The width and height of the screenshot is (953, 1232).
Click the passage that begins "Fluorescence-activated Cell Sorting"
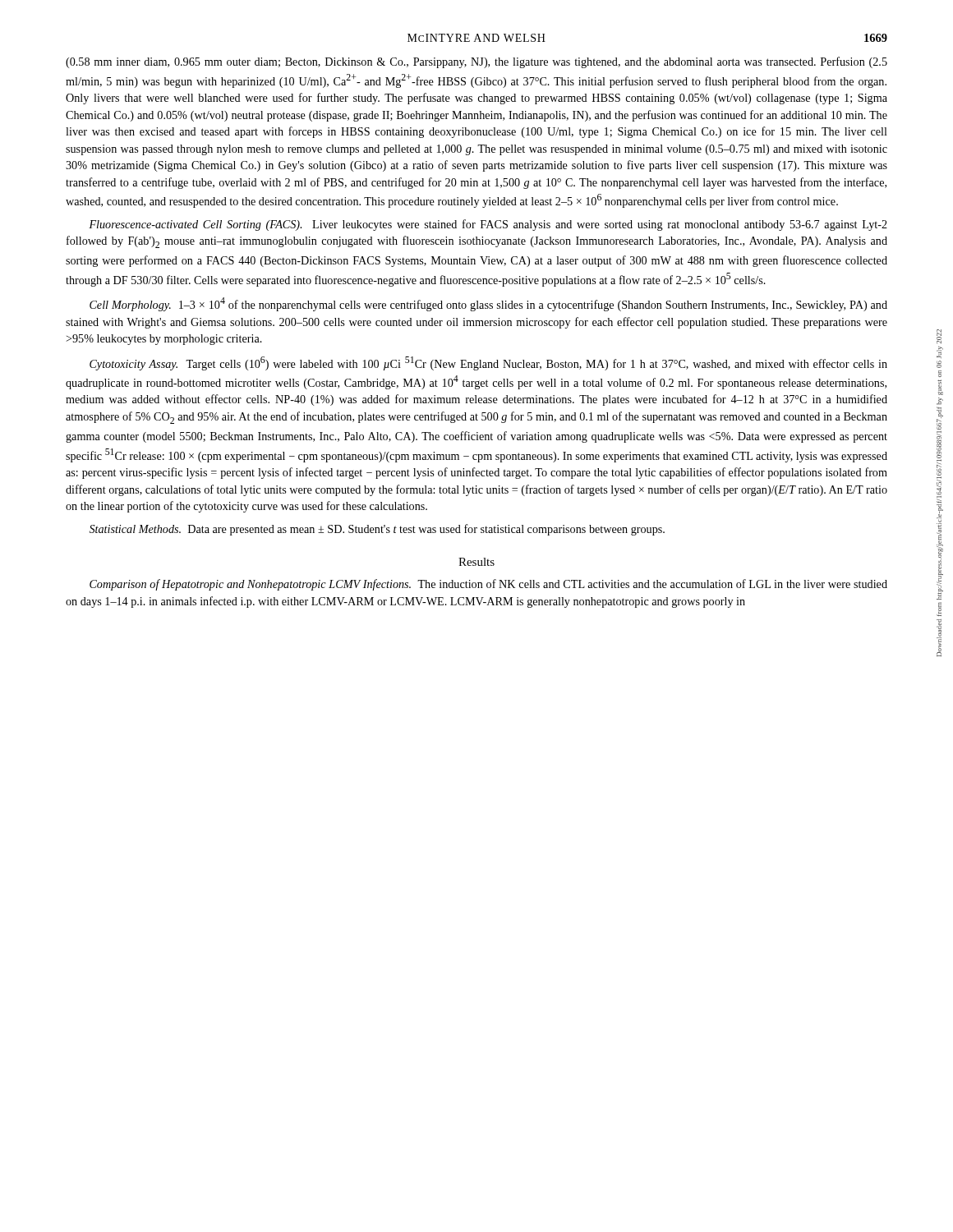click(476, 252)
